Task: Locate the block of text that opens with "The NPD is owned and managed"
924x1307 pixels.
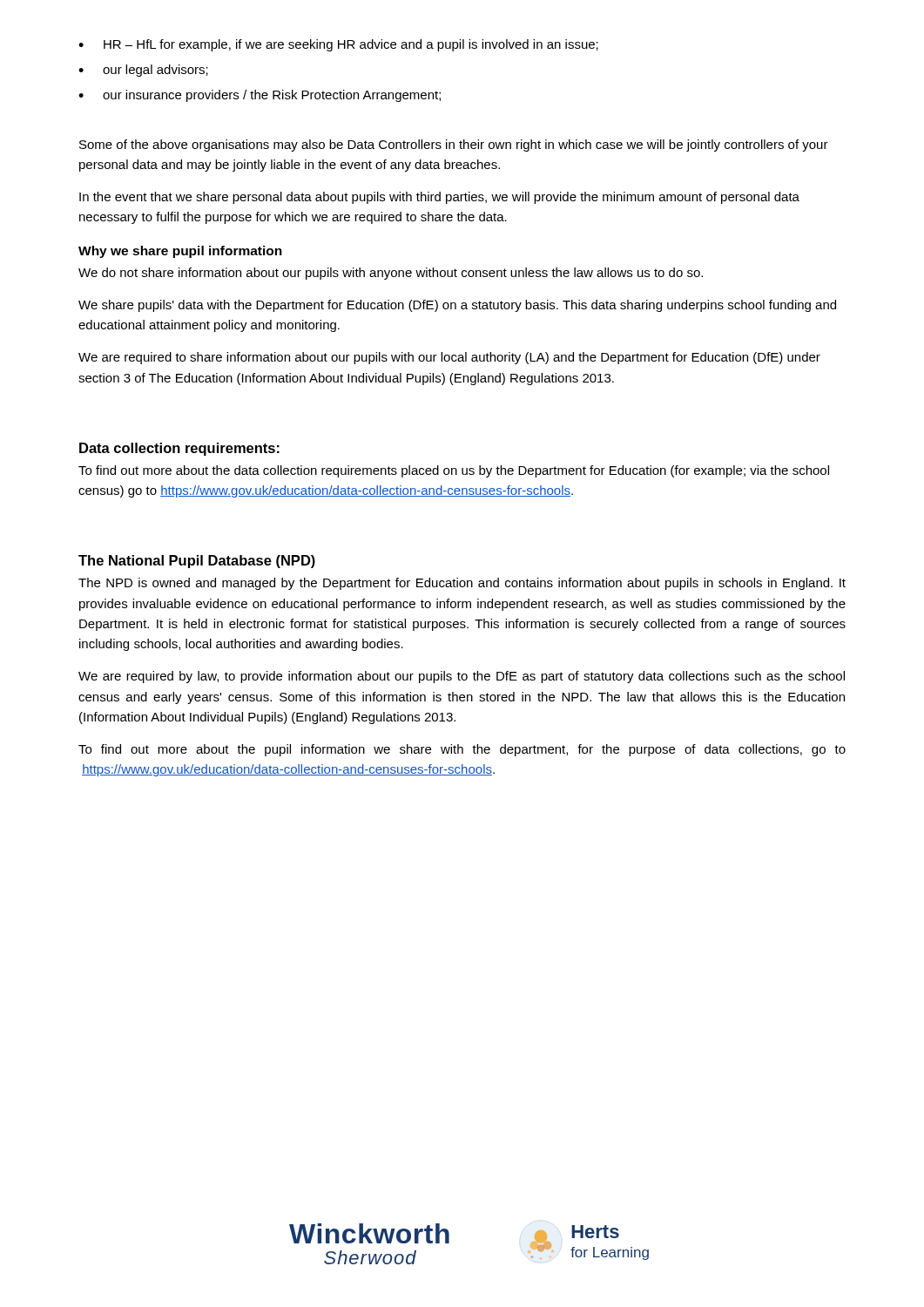Action: [x=462, y=613]
